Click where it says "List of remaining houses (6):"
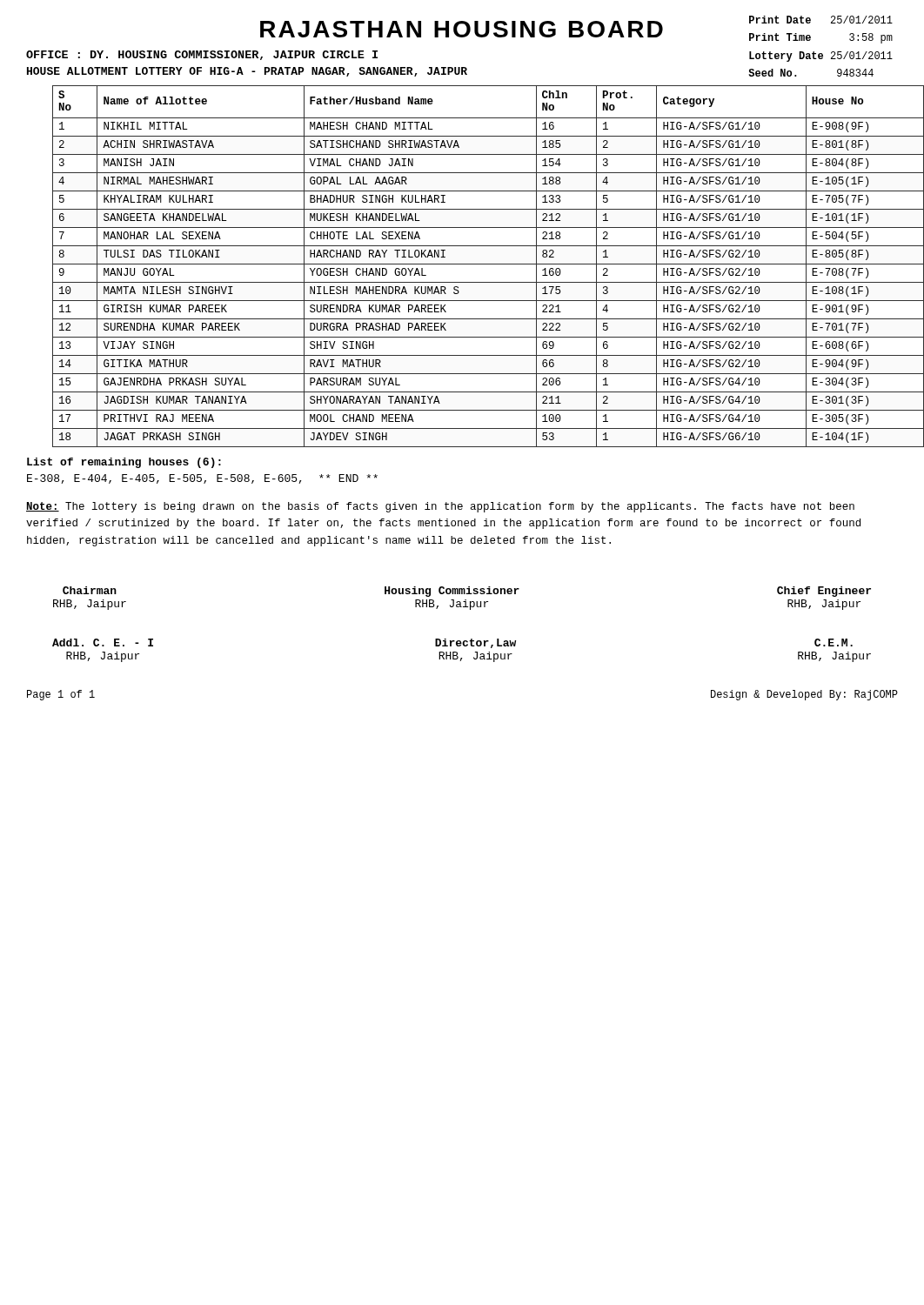924x1305 pixels. click(125, 462)
